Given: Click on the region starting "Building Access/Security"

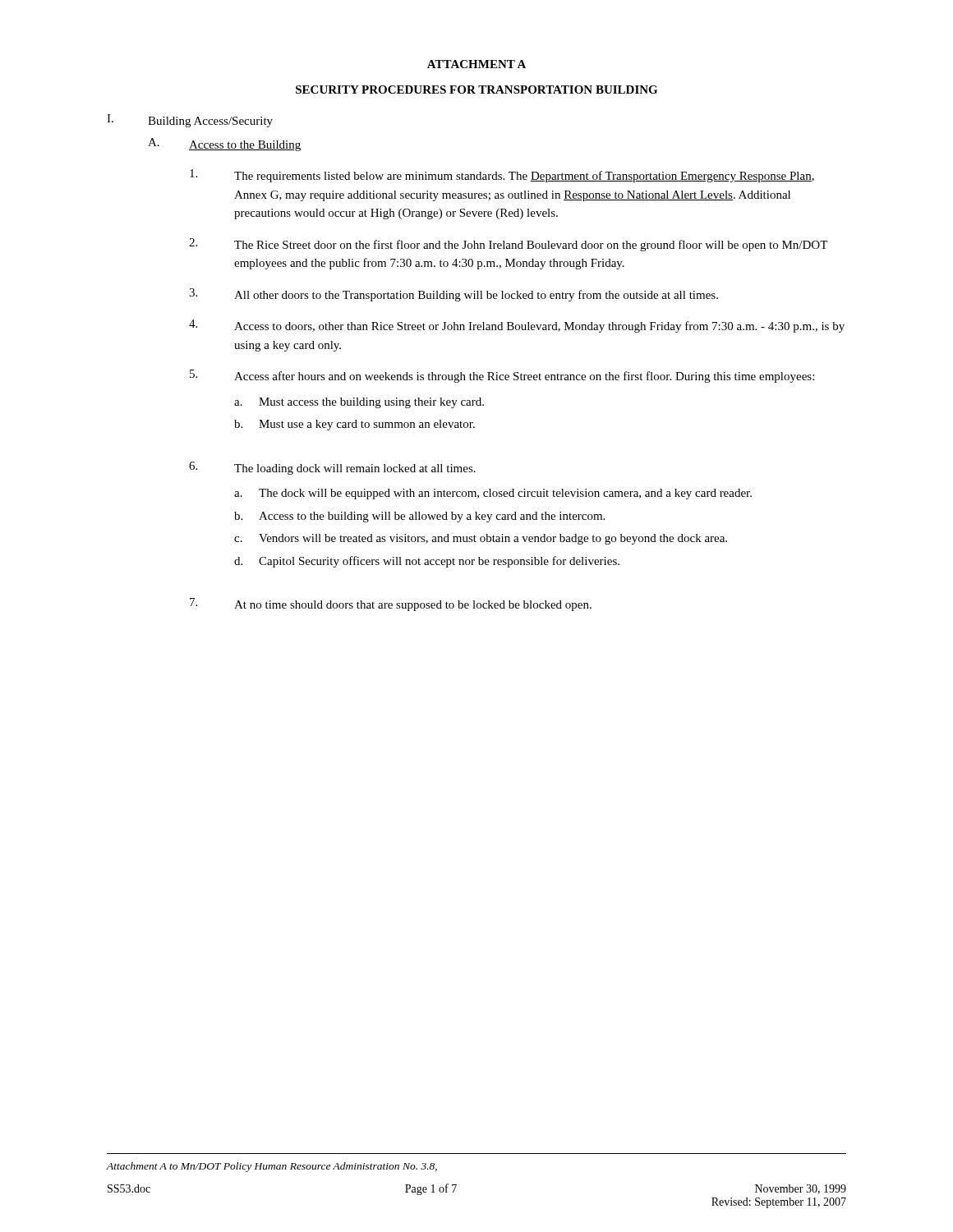Looking at the screenshot, I should point(210,121).
